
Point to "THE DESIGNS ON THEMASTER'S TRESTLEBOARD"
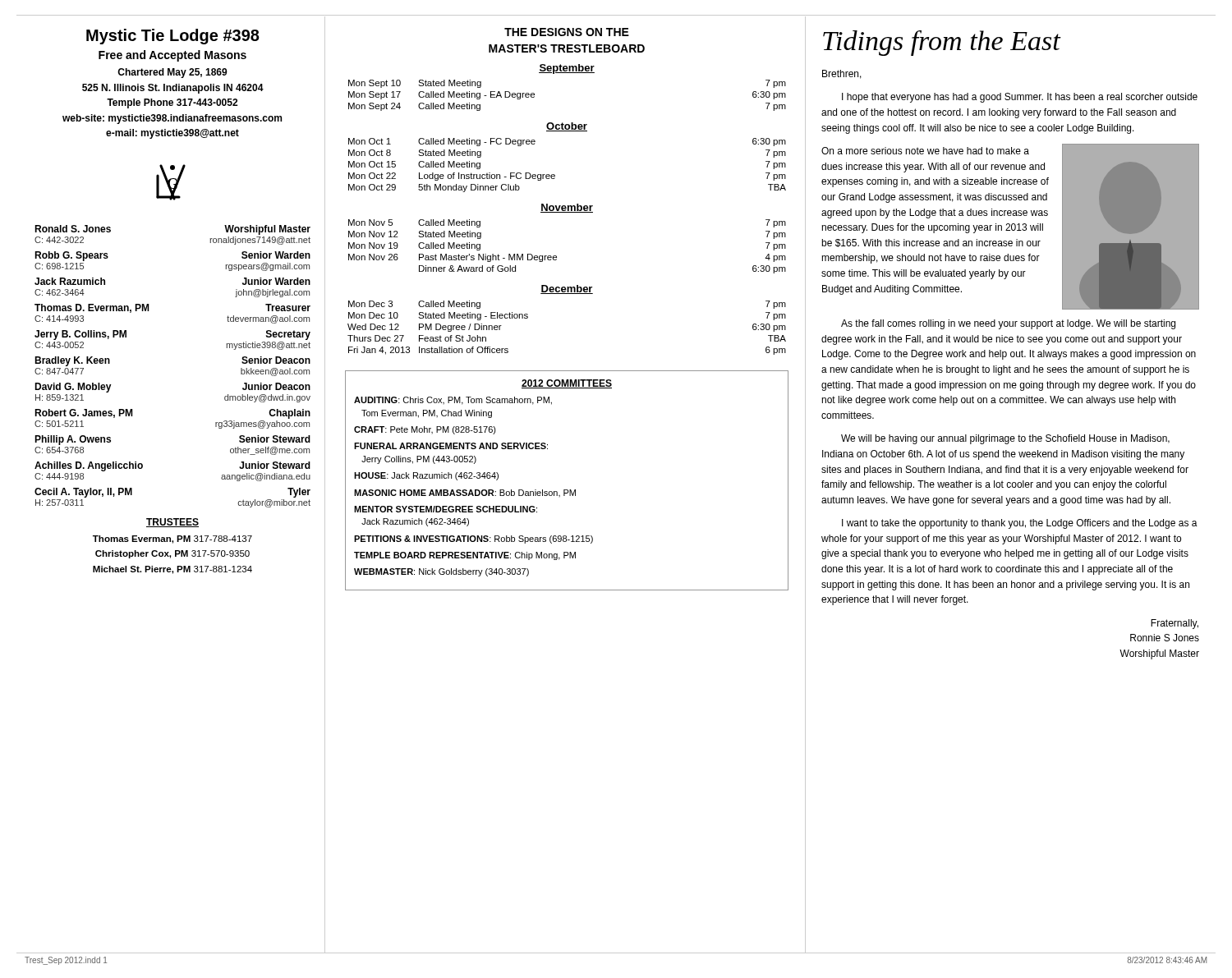click(567, 40)
